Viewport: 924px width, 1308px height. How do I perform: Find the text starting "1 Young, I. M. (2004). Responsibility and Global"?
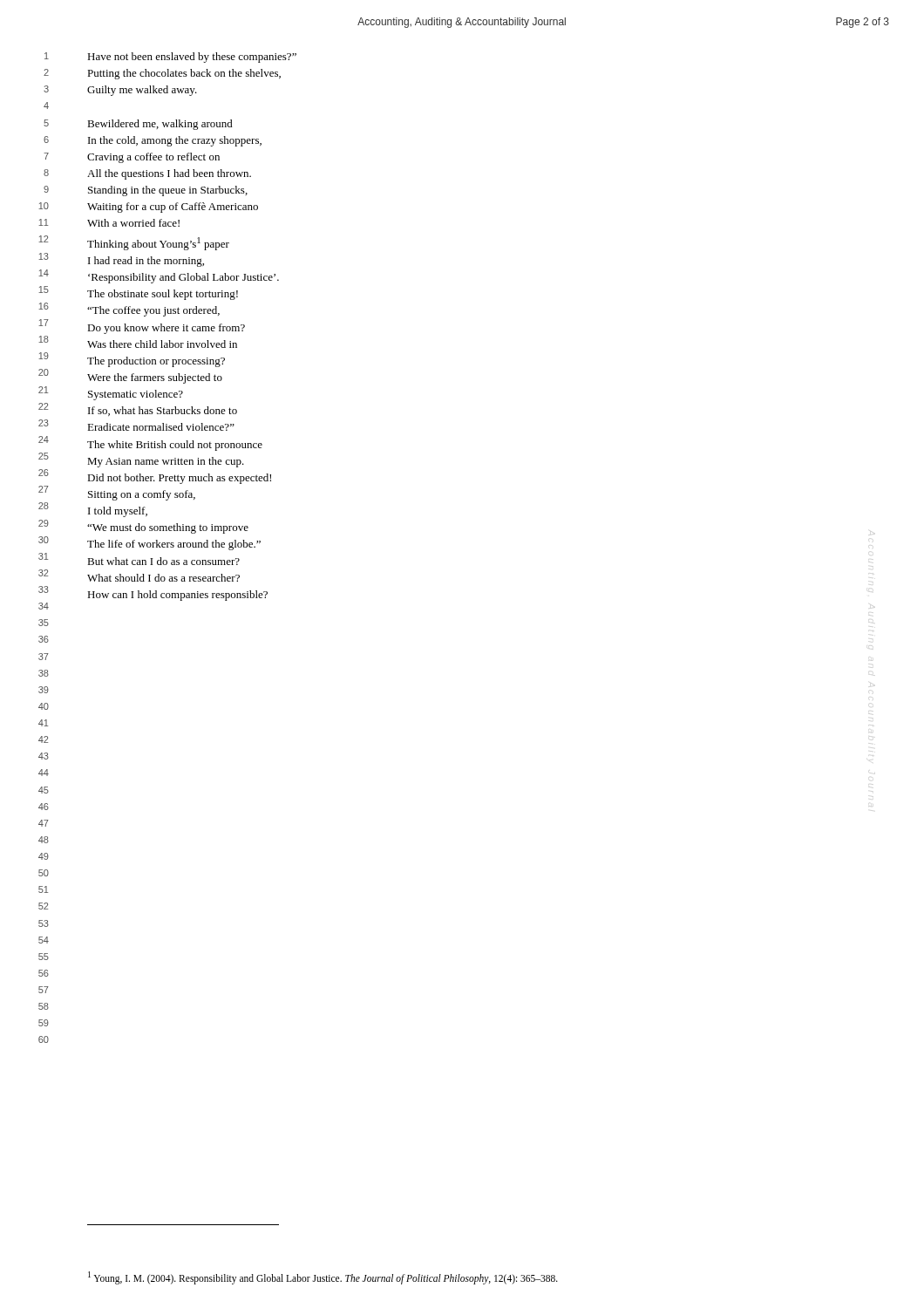coord(323,1276)
